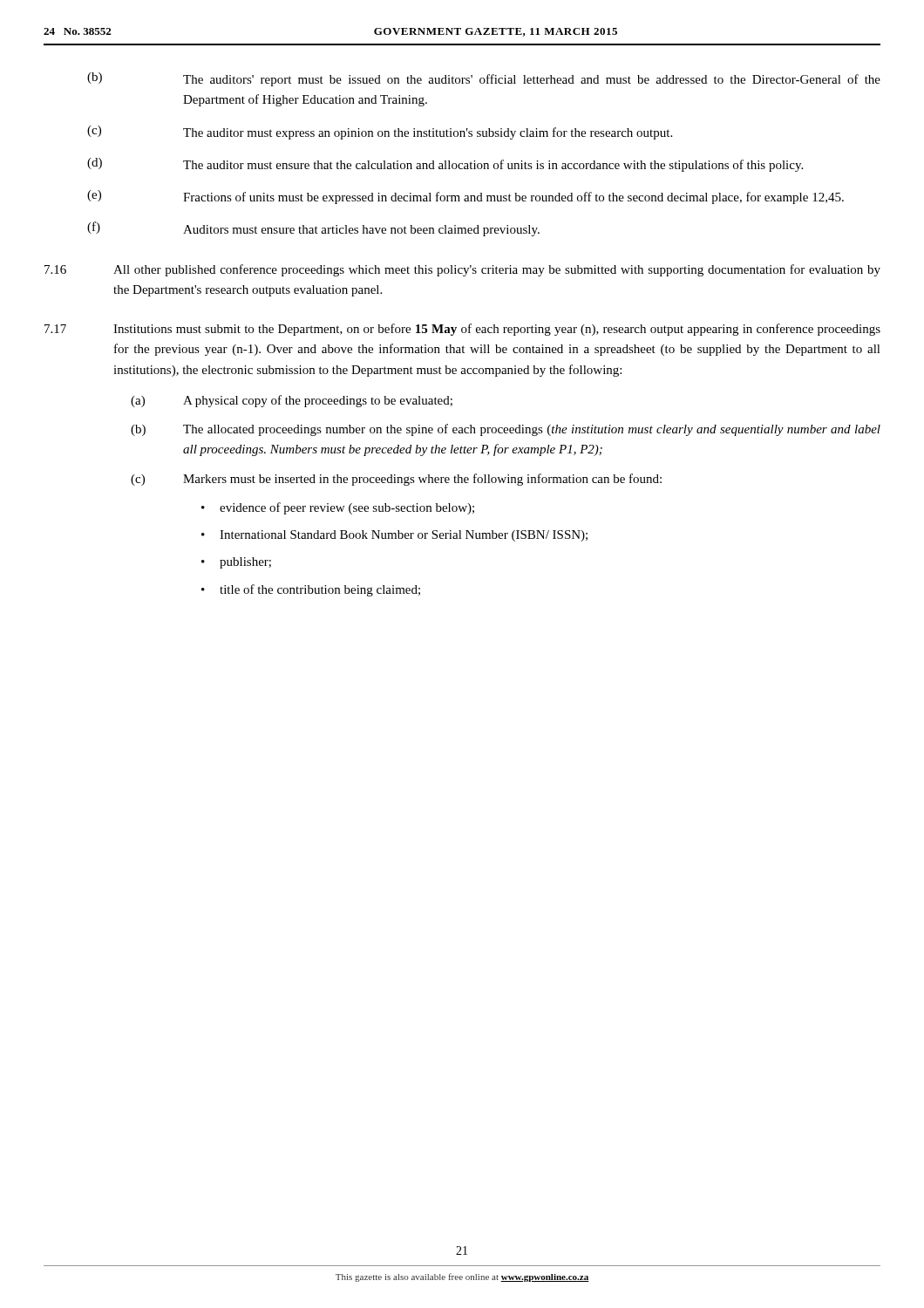Find the block on this page that starts "(a) A physical copy"
This screenshot has height=1308, width=924.
[292, 401]
